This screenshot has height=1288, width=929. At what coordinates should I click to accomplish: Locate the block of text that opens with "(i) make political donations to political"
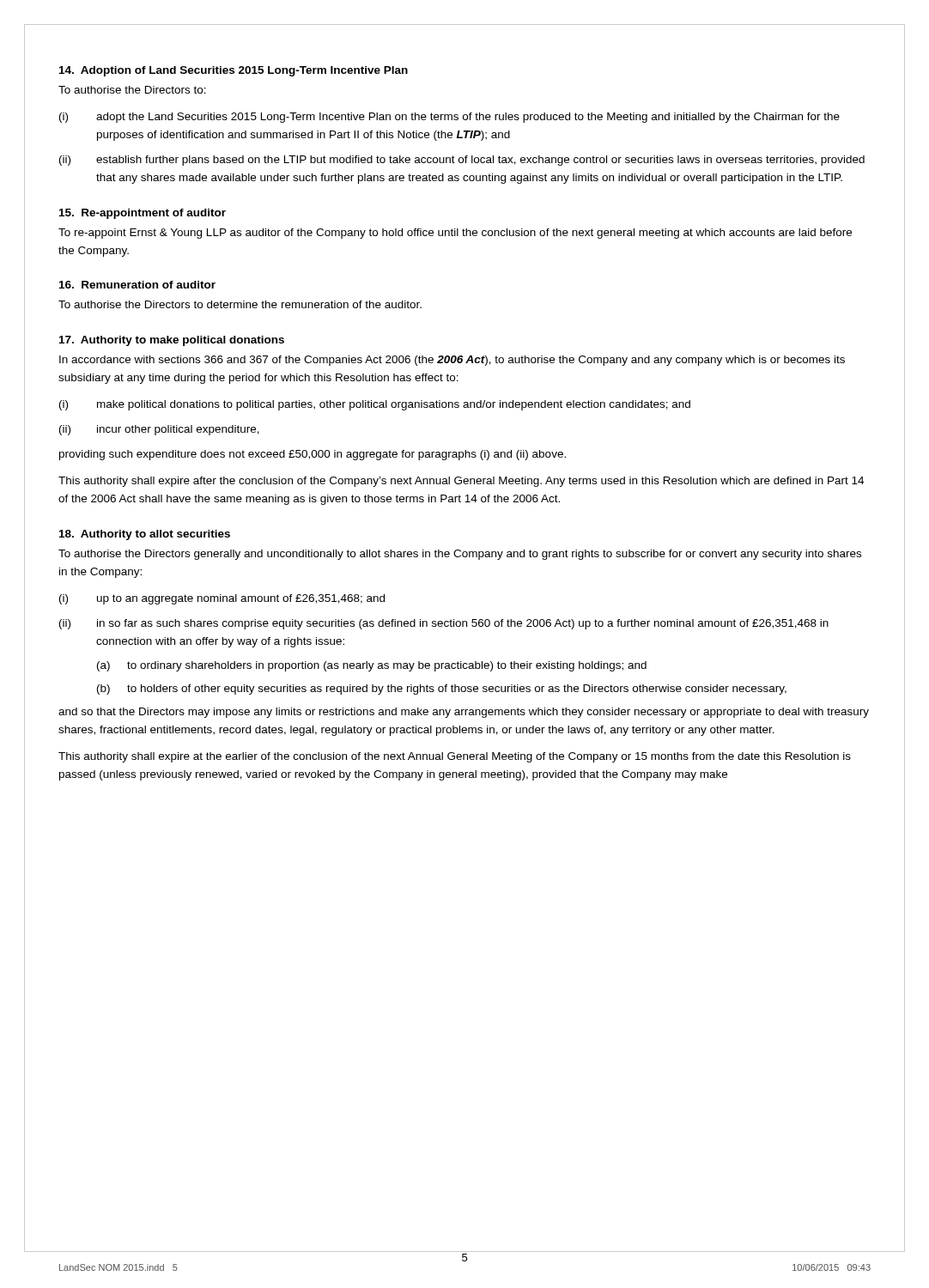[x=464, y=405]
